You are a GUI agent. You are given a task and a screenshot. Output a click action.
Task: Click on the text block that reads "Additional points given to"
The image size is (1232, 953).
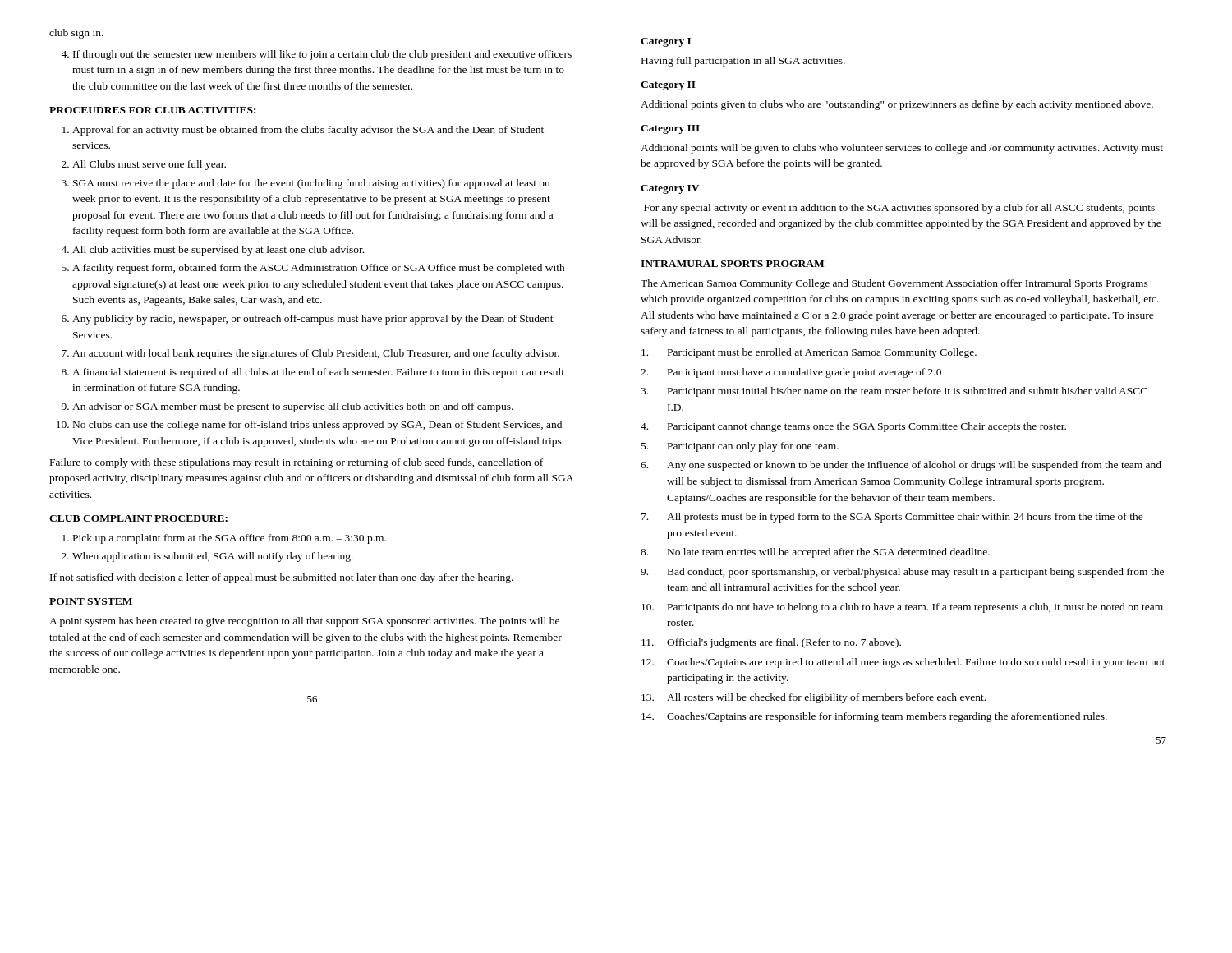[897, 104]
